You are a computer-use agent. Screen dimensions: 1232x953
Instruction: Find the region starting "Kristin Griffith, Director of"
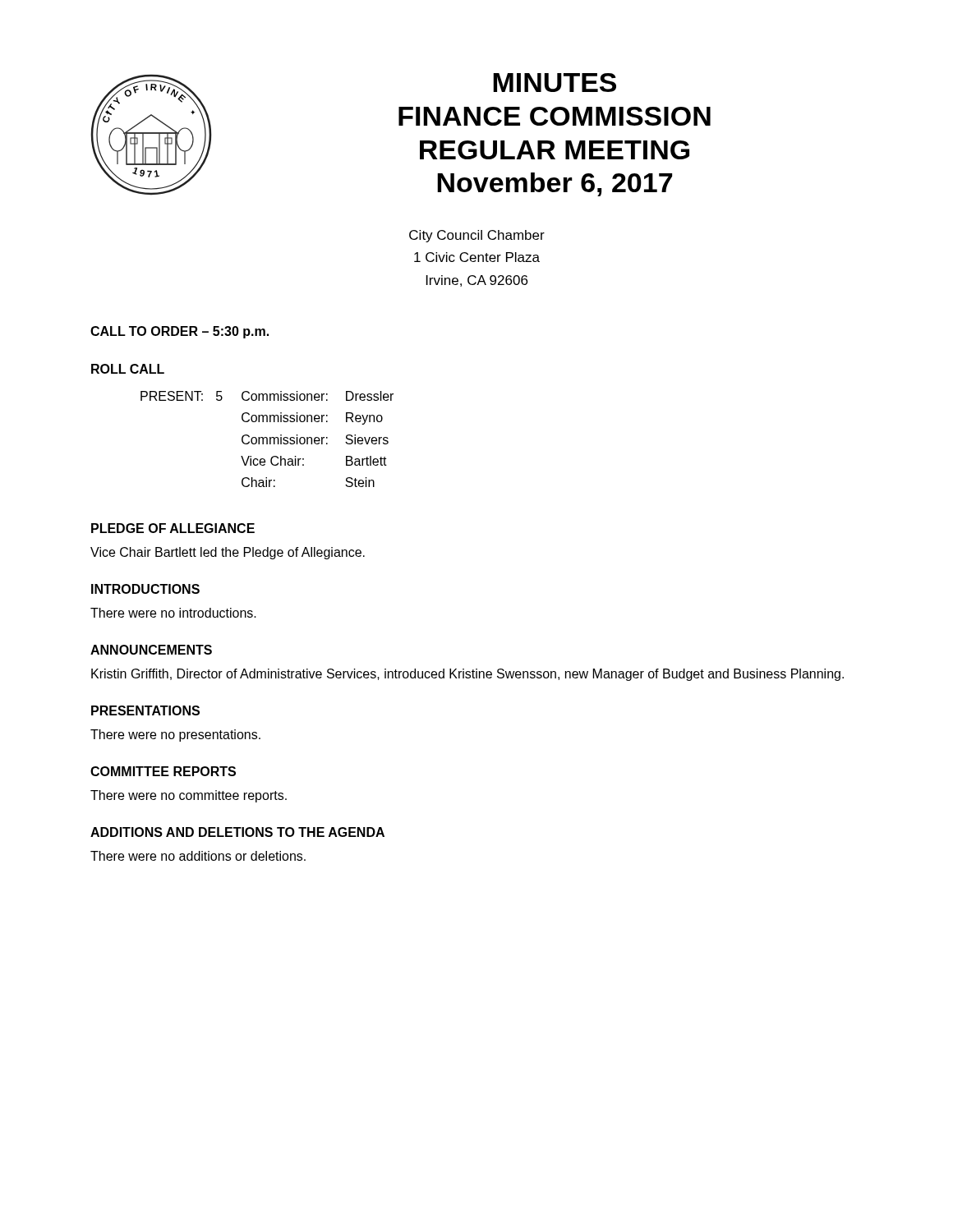tap(468, 674)
